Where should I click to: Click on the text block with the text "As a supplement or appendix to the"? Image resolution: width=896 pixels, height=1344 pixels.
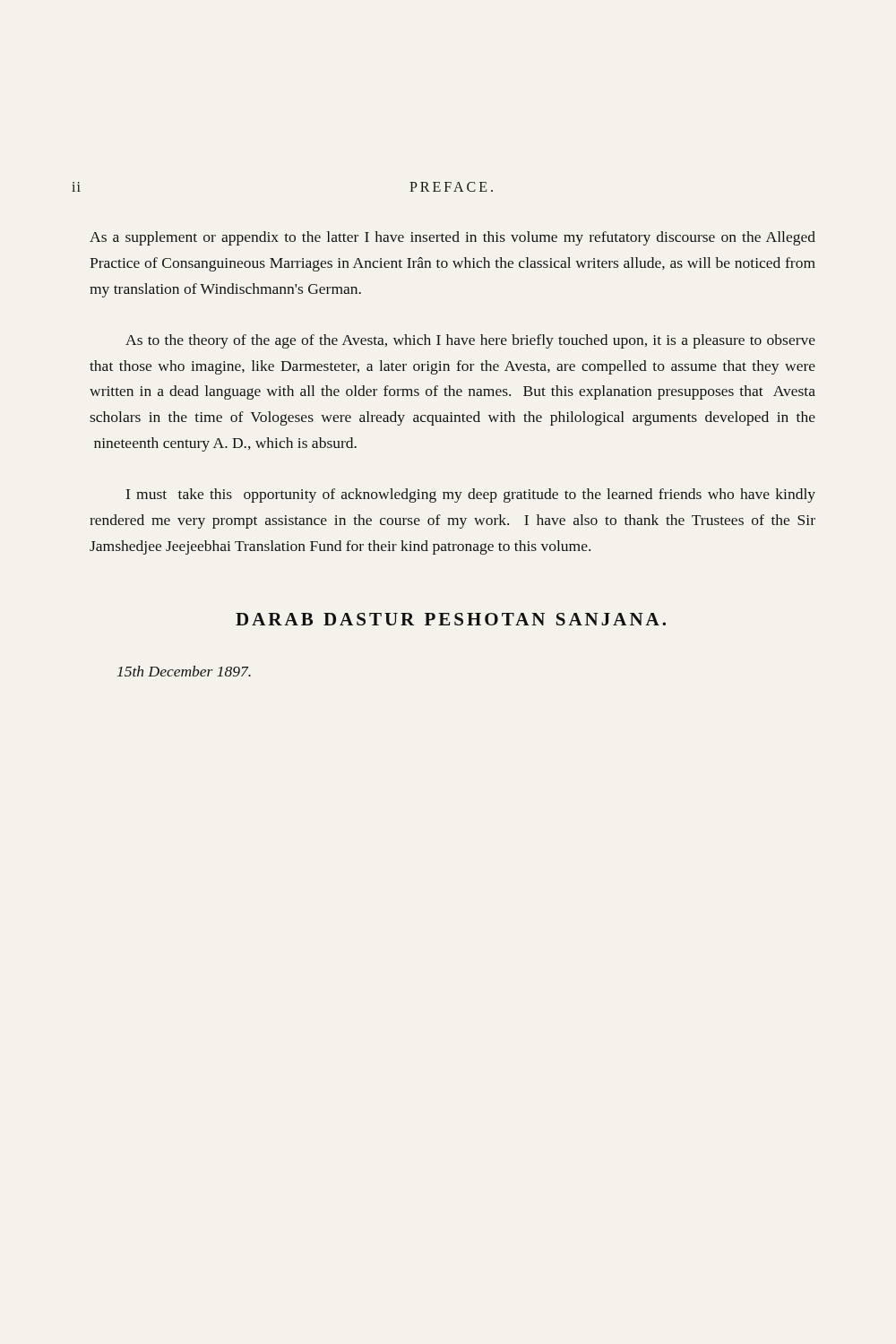click(x=452, y=262)
